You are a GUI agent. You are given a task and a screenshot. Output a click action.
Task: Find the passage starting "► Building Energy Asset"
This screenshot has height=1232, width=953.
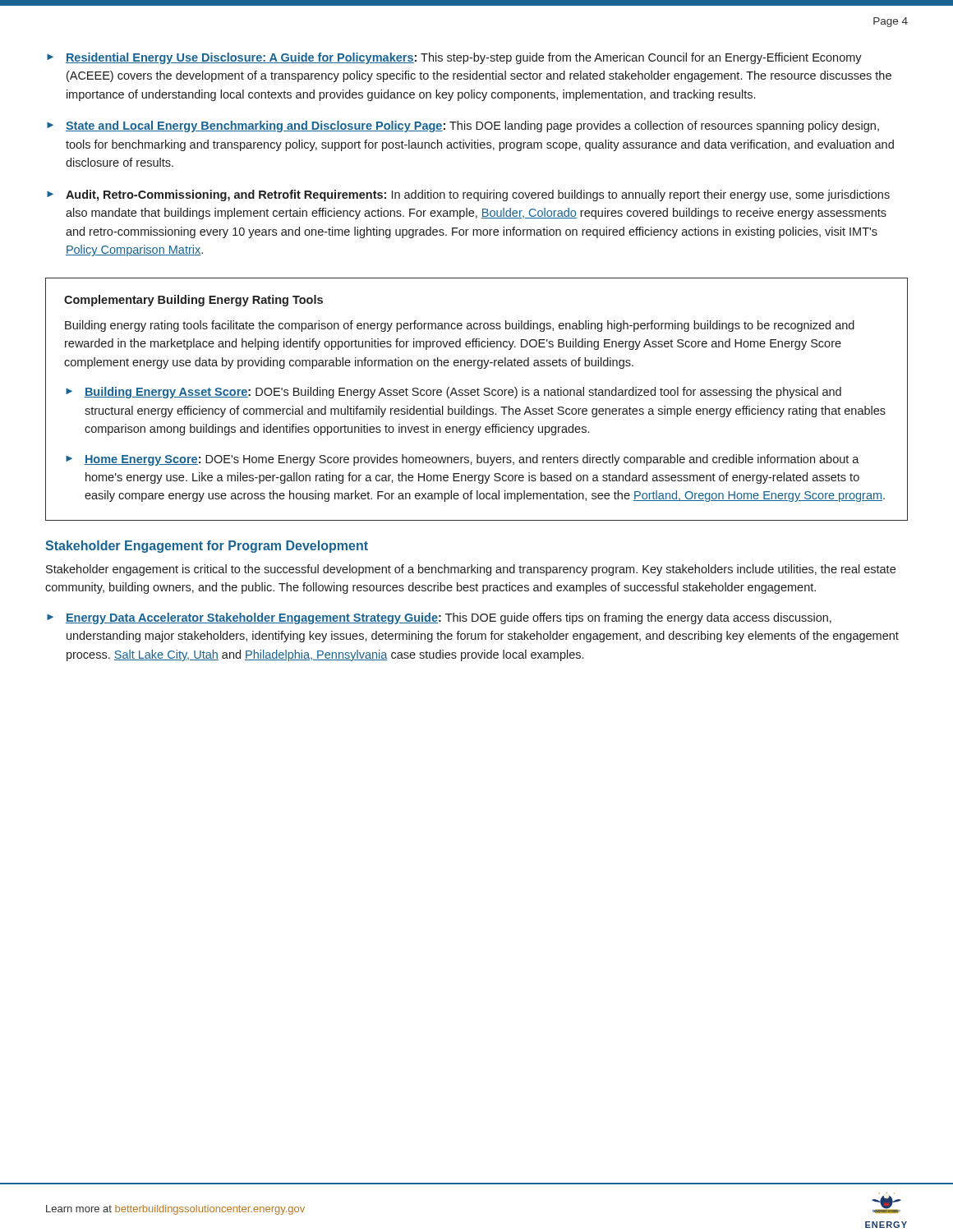(476, 411)
